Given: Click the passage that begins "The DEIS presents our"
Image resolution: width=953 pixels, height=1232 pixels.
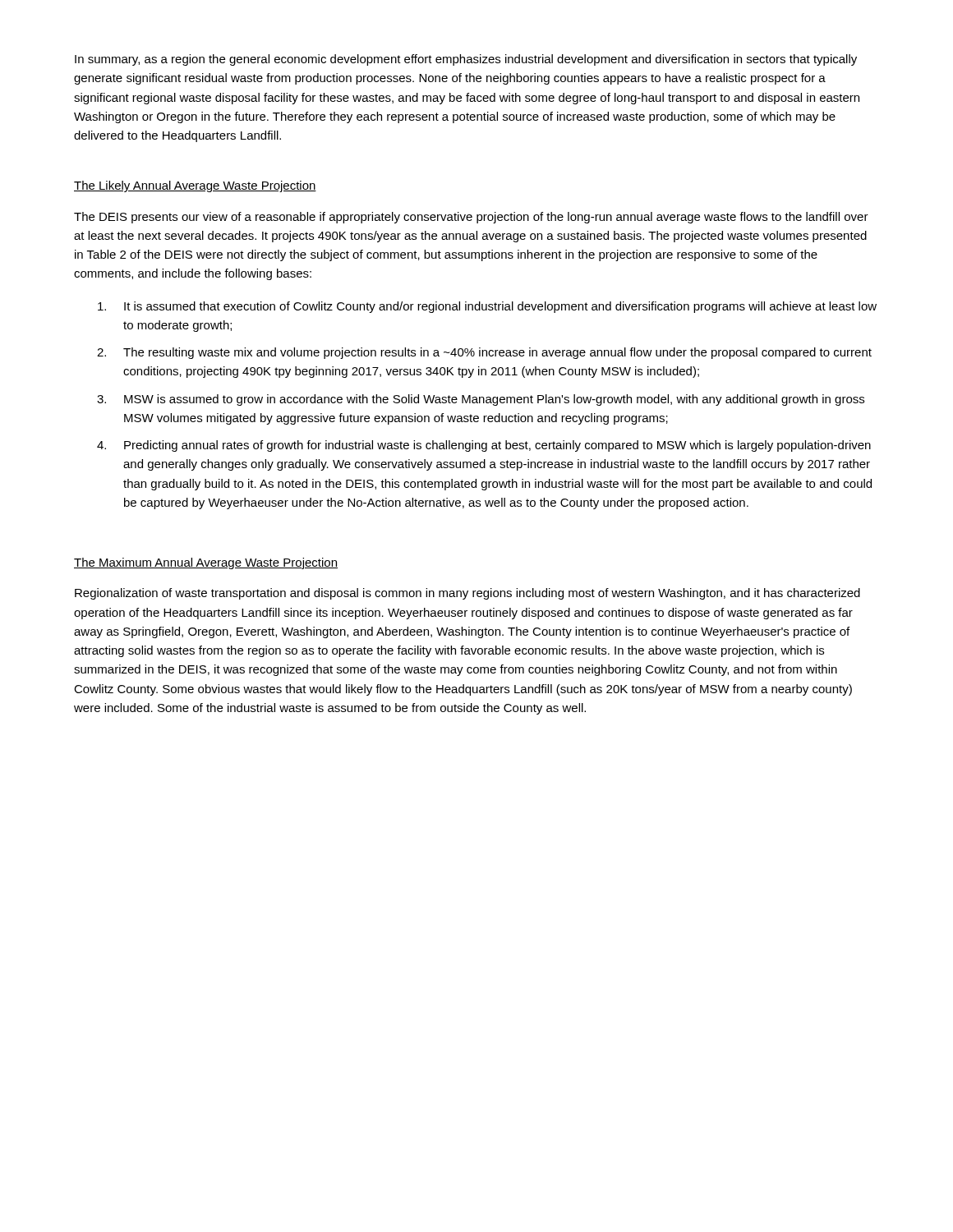Looking at the screenshot, I should click(x=471, y=245).
